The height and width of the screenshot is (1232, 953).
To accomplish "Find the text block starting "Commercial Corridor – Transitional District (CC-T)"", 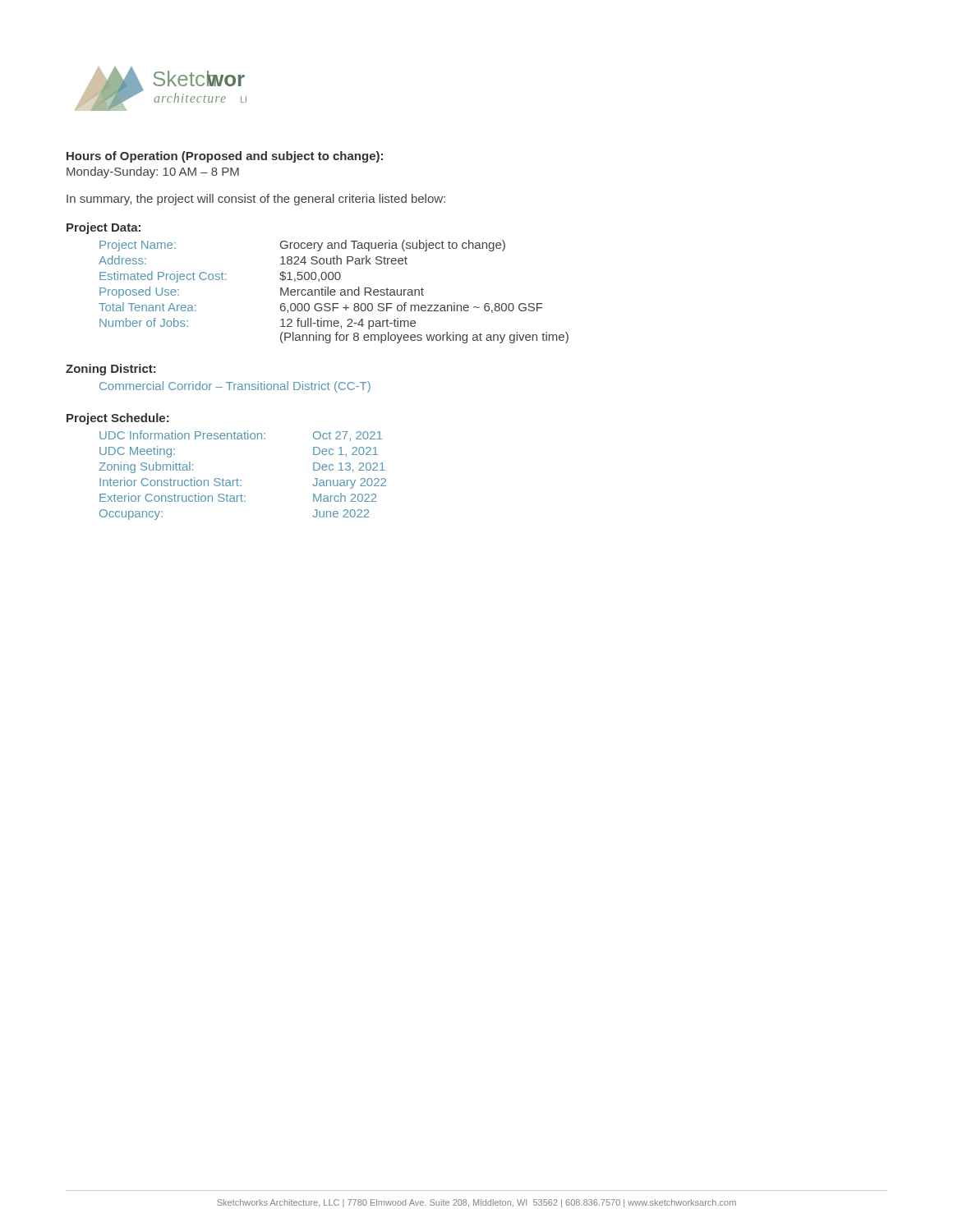I will coord(235,386).
